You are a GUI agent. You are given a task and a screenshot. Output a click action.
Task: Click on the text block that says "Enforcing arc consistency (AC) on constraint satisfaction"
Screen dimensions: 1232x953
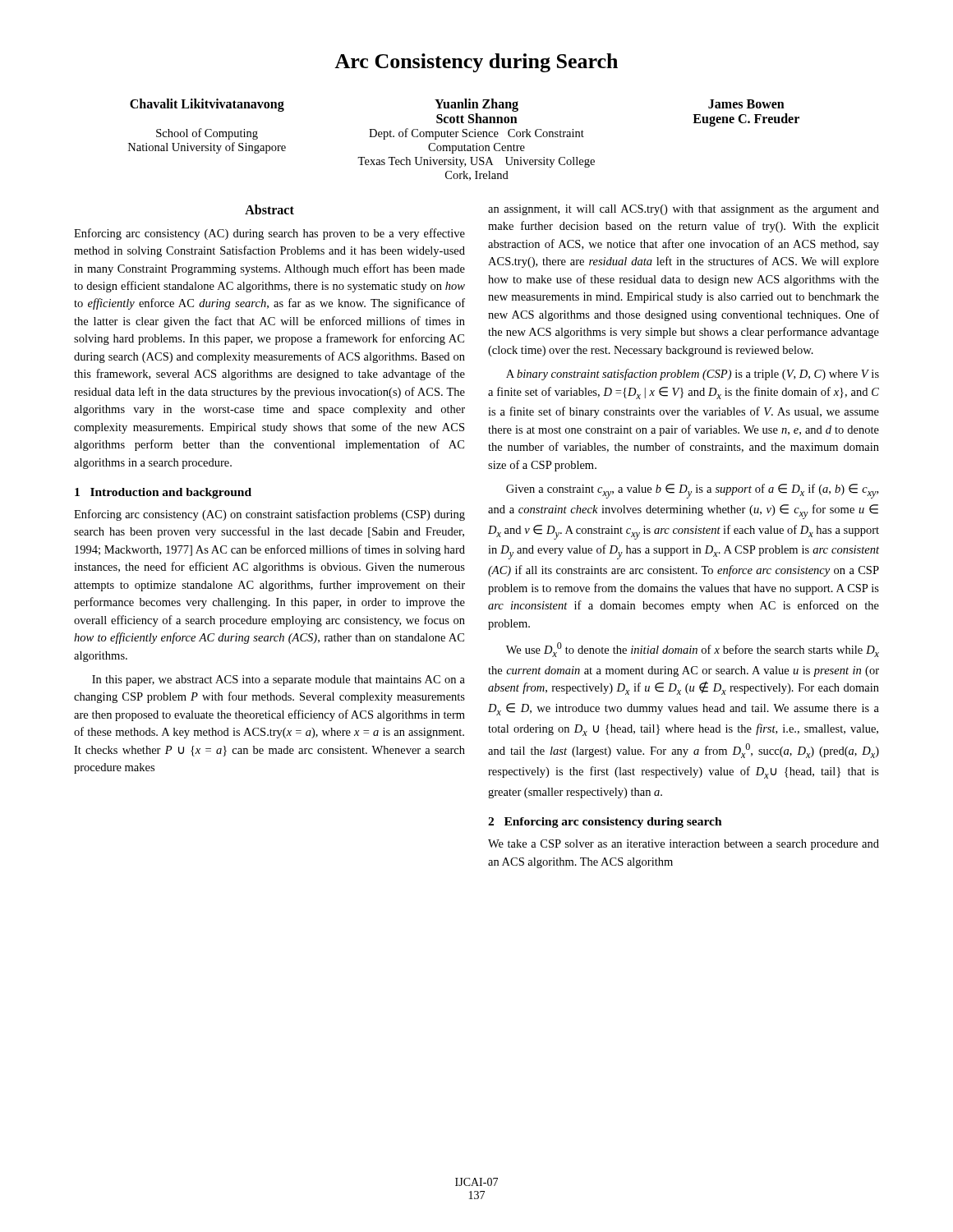pyautogui.click(x=269, y=641)
